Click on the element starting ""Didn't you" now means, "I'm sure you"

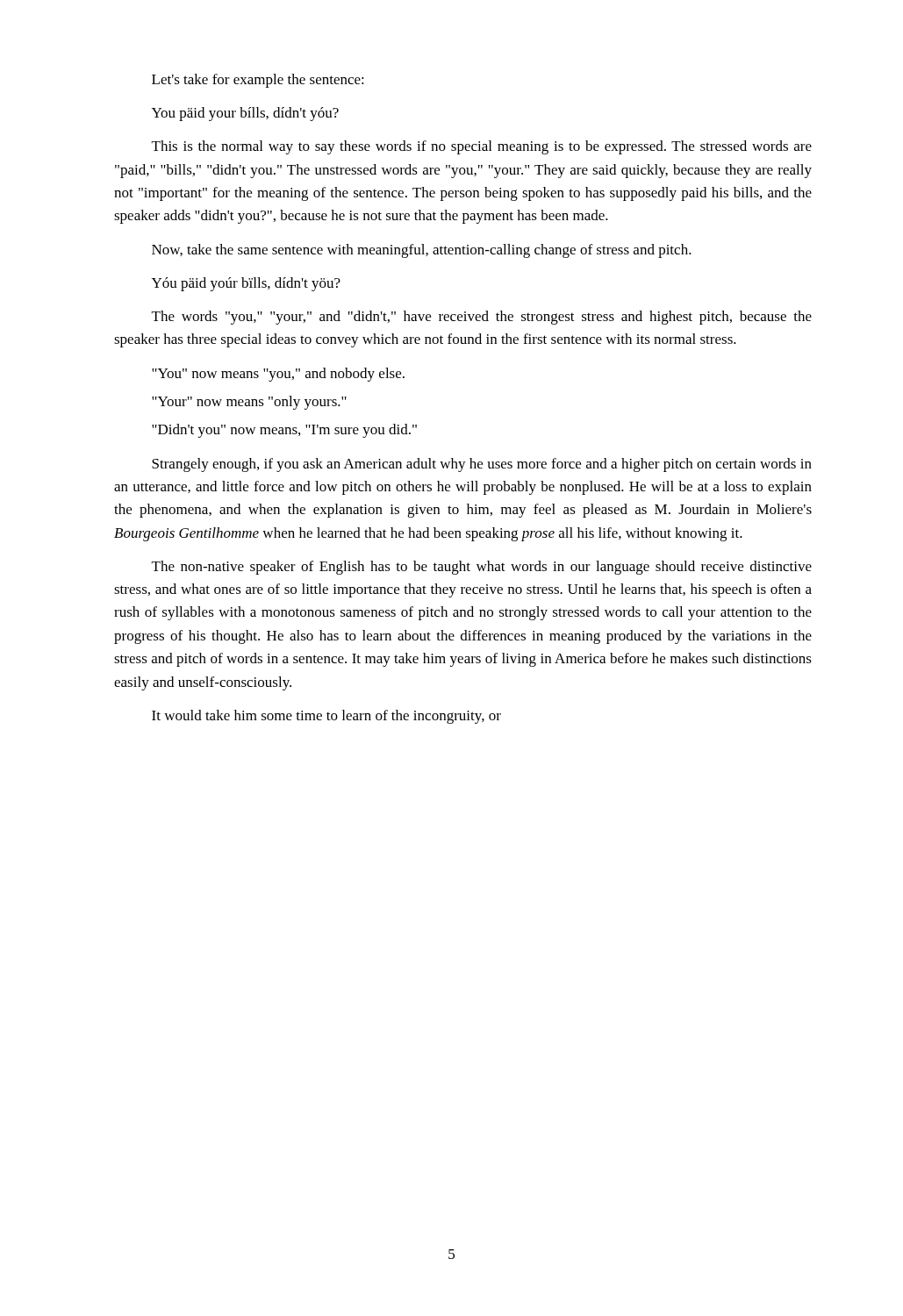pos(285,430)
